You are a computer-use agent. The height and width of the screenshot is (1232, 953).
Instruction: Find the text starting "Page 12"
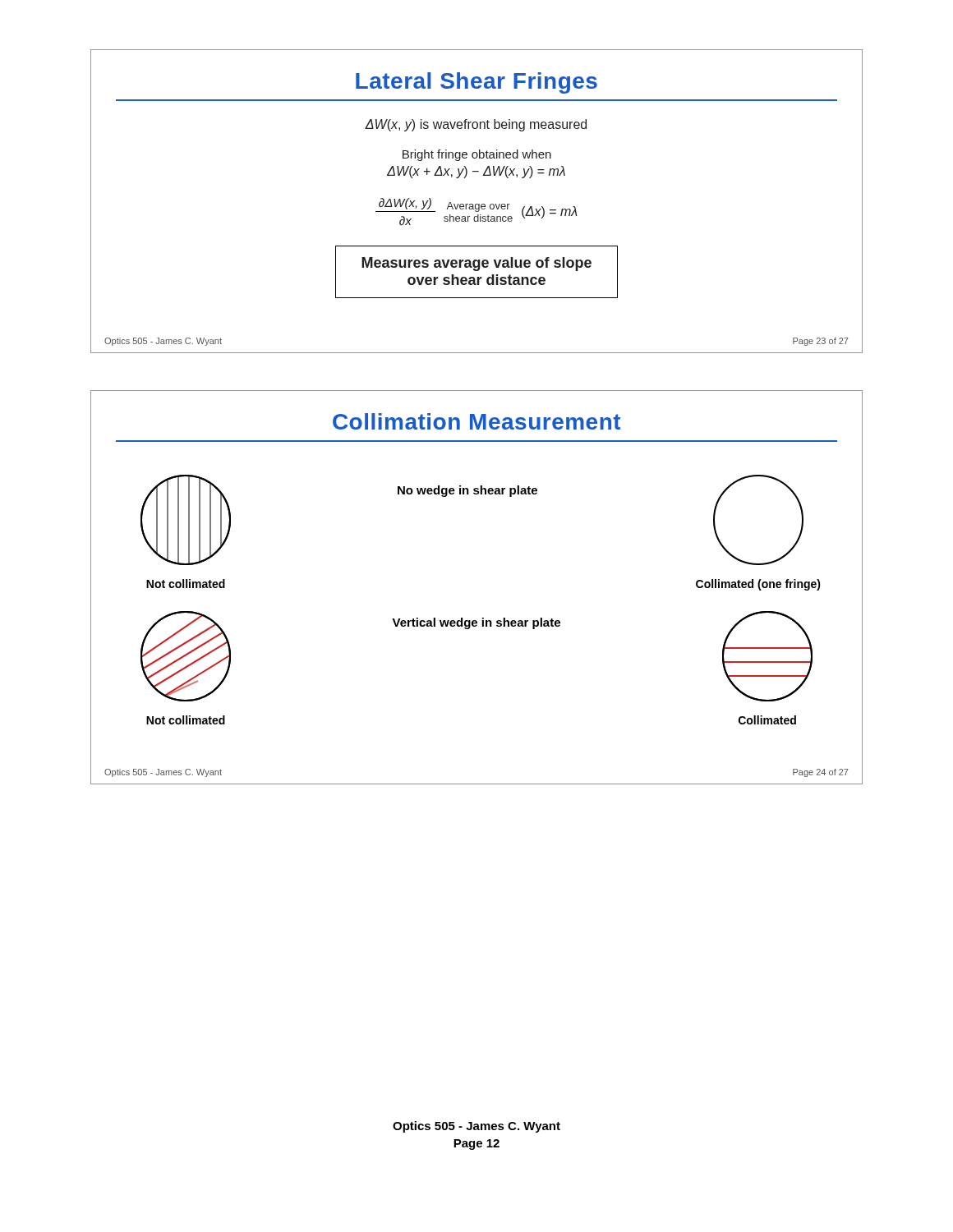(x=476, y=1143)
